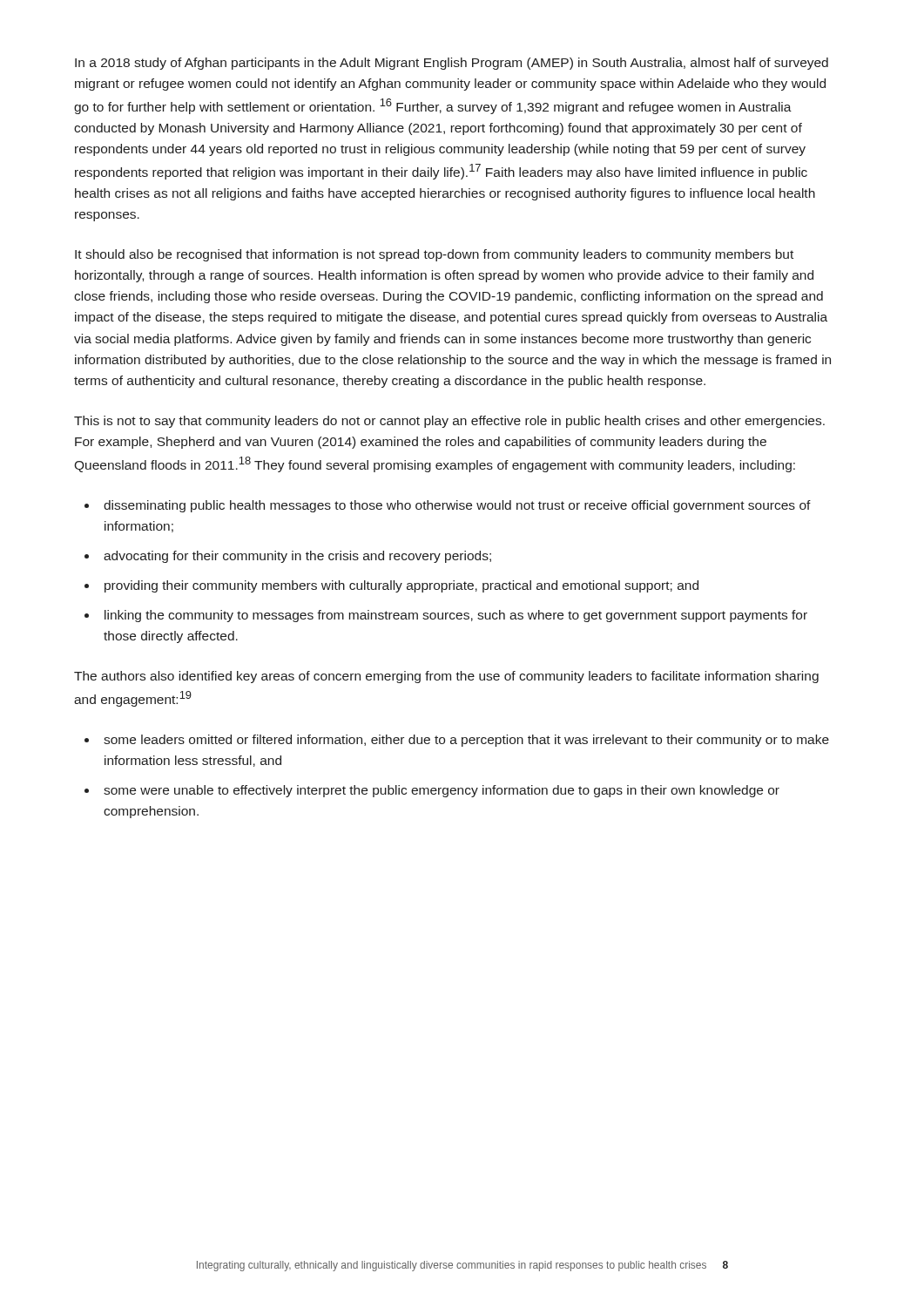Screen dimensions: 1307x924
Task: Navigate to the element starting "advocating for their community in the crisis"
Action: (x=298, y=555)
